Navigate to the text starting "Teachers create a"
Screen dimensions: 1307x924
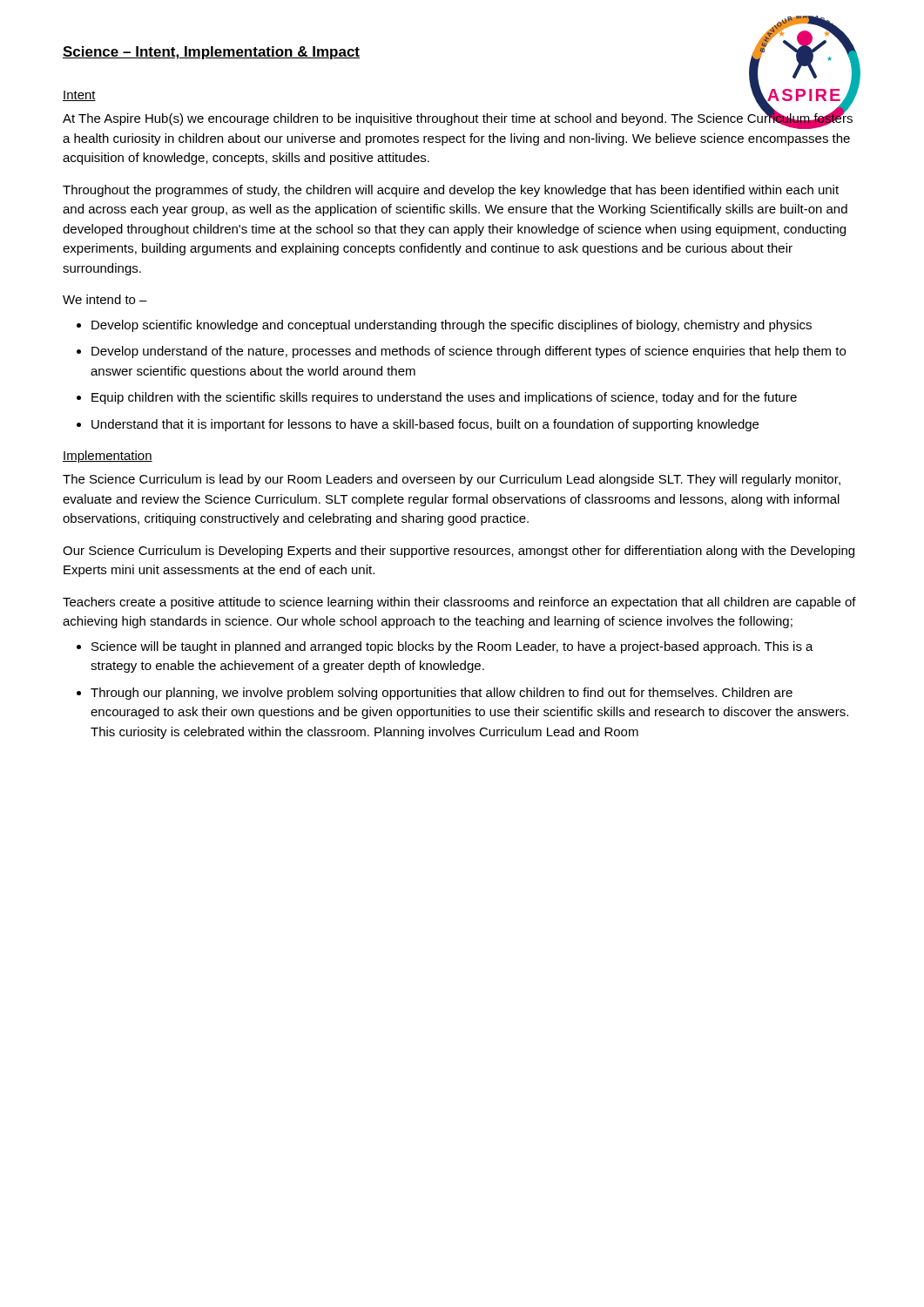459,611
